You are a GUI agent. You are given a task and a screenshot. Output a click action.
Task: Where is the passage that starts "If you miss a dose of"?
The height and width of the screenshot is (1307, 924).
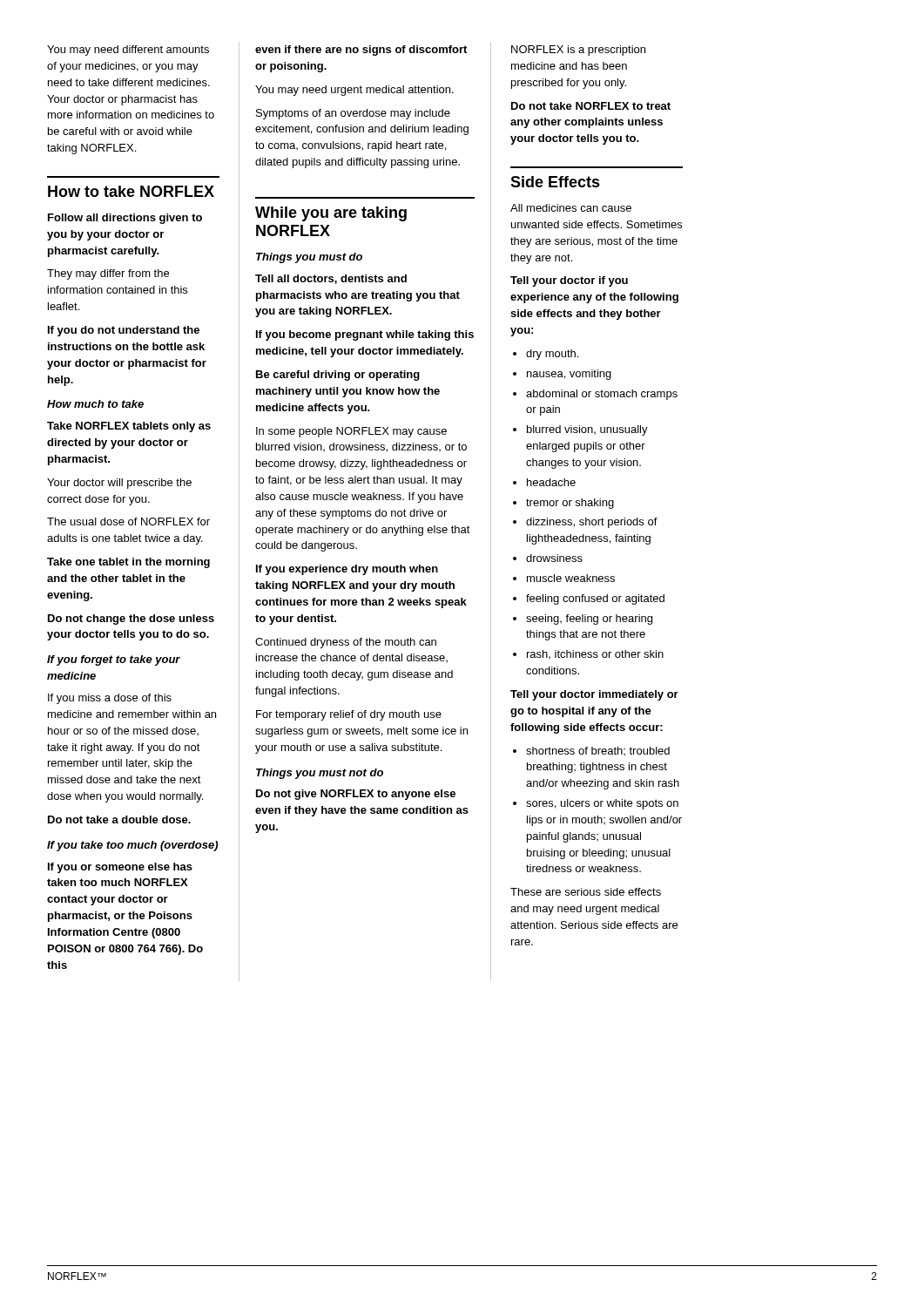coord(133,759)
